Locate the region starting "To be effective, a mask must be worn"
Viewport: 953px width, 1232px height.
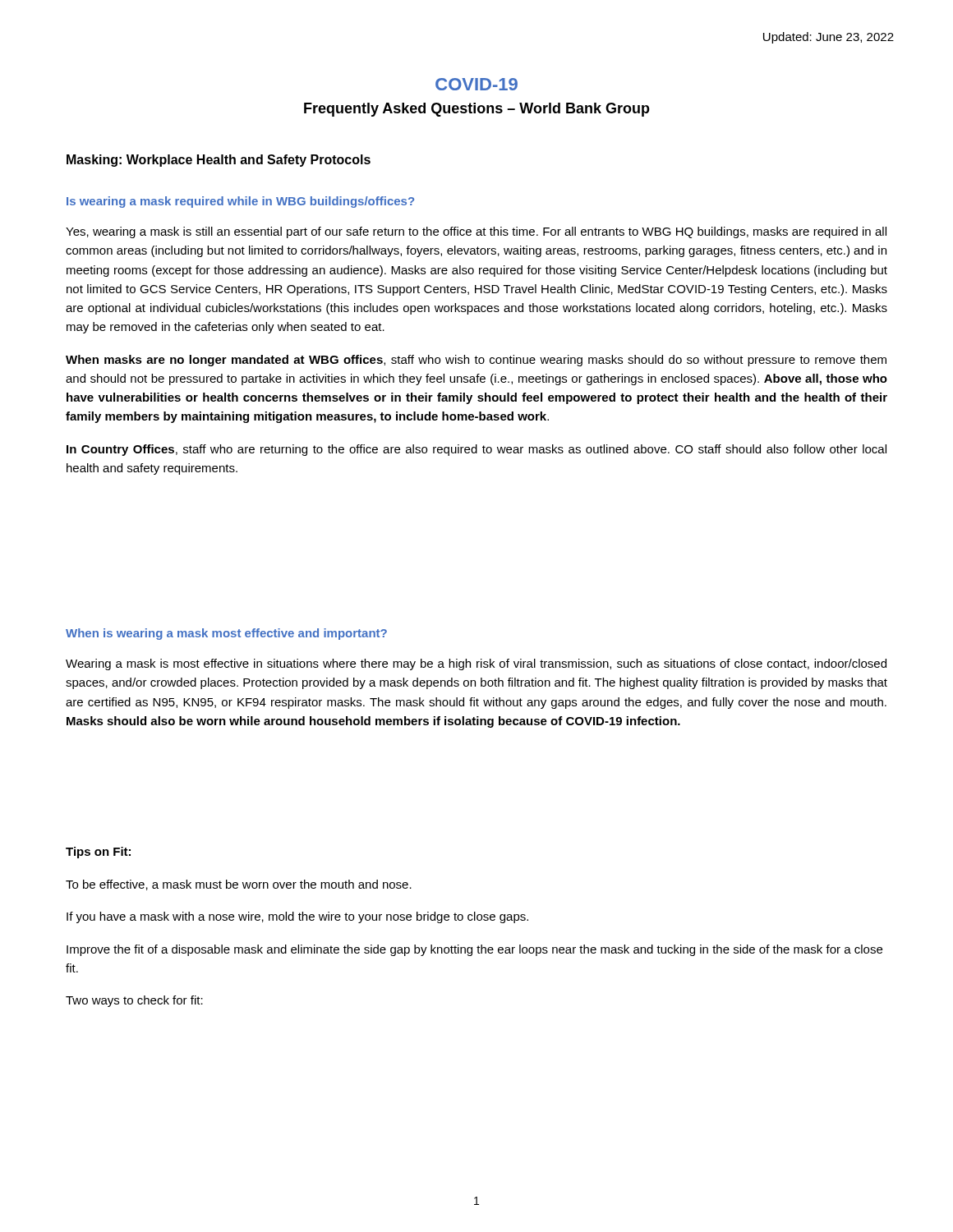pyautogui.click(x=476, y=942)
